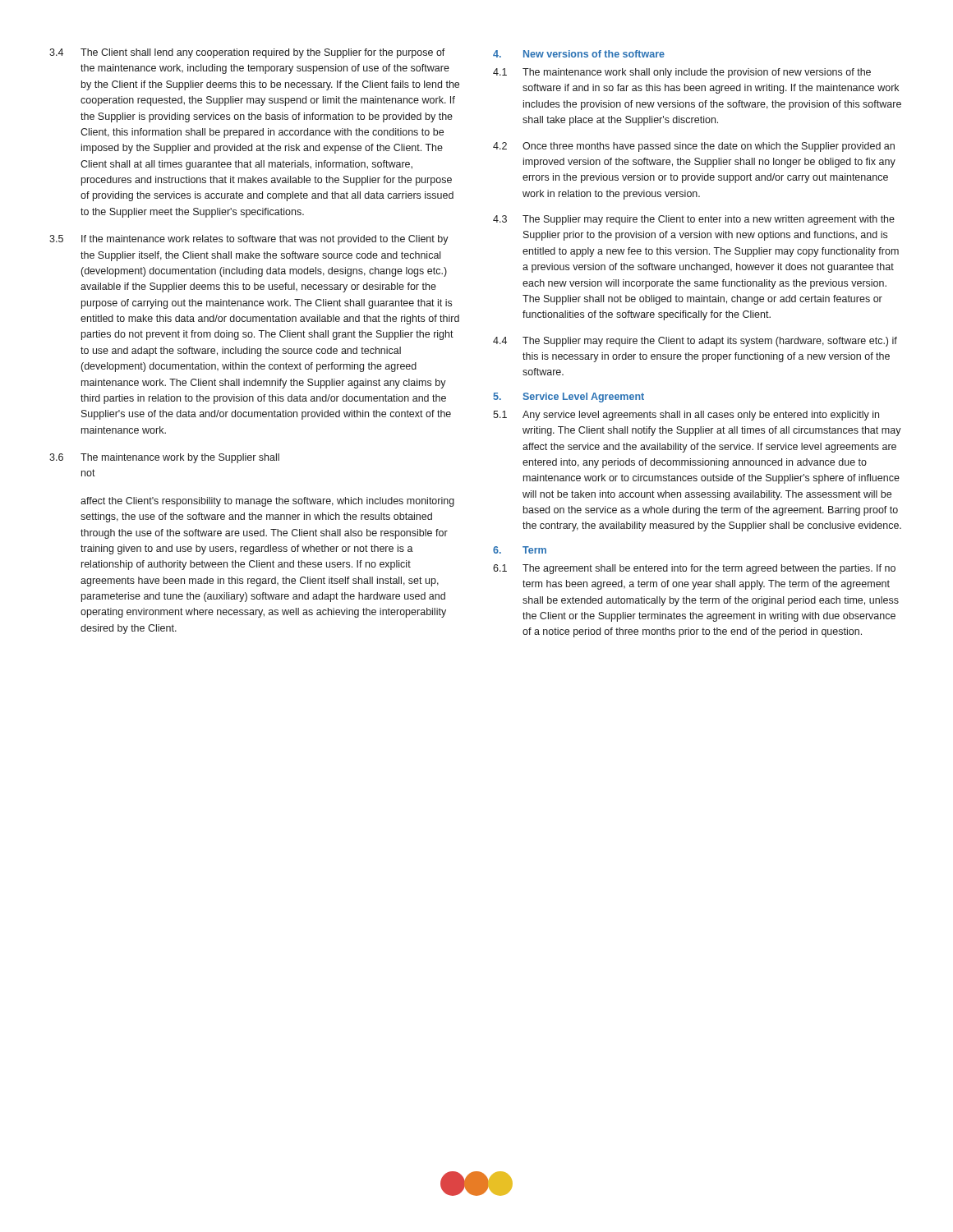Select the list item that reads "5.1 Any service"
This screenshot has width=953, height=1232.
tap(698, 471)
